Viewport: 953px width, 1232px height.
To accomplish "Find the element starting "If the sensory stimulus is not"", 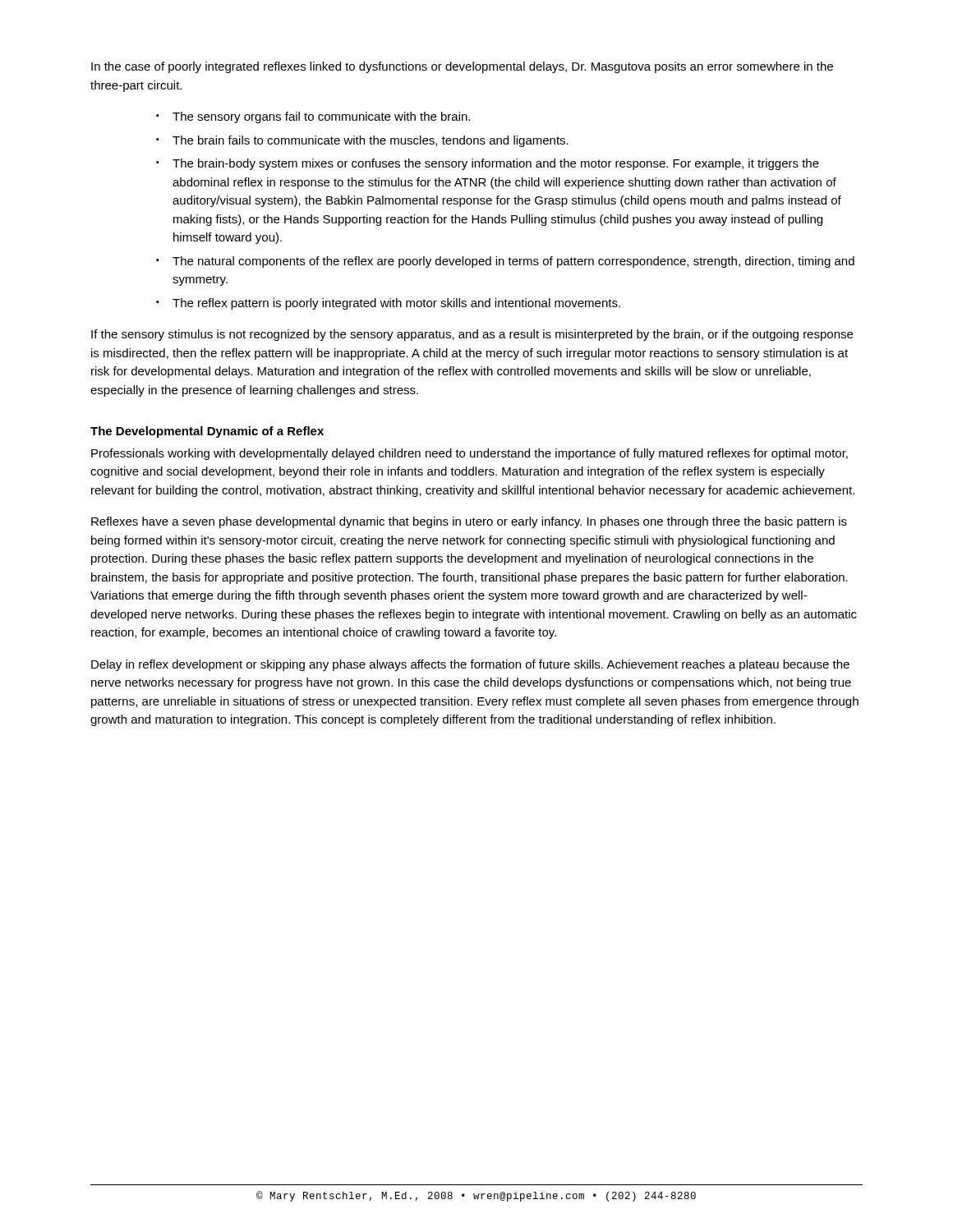I will 472,362.
